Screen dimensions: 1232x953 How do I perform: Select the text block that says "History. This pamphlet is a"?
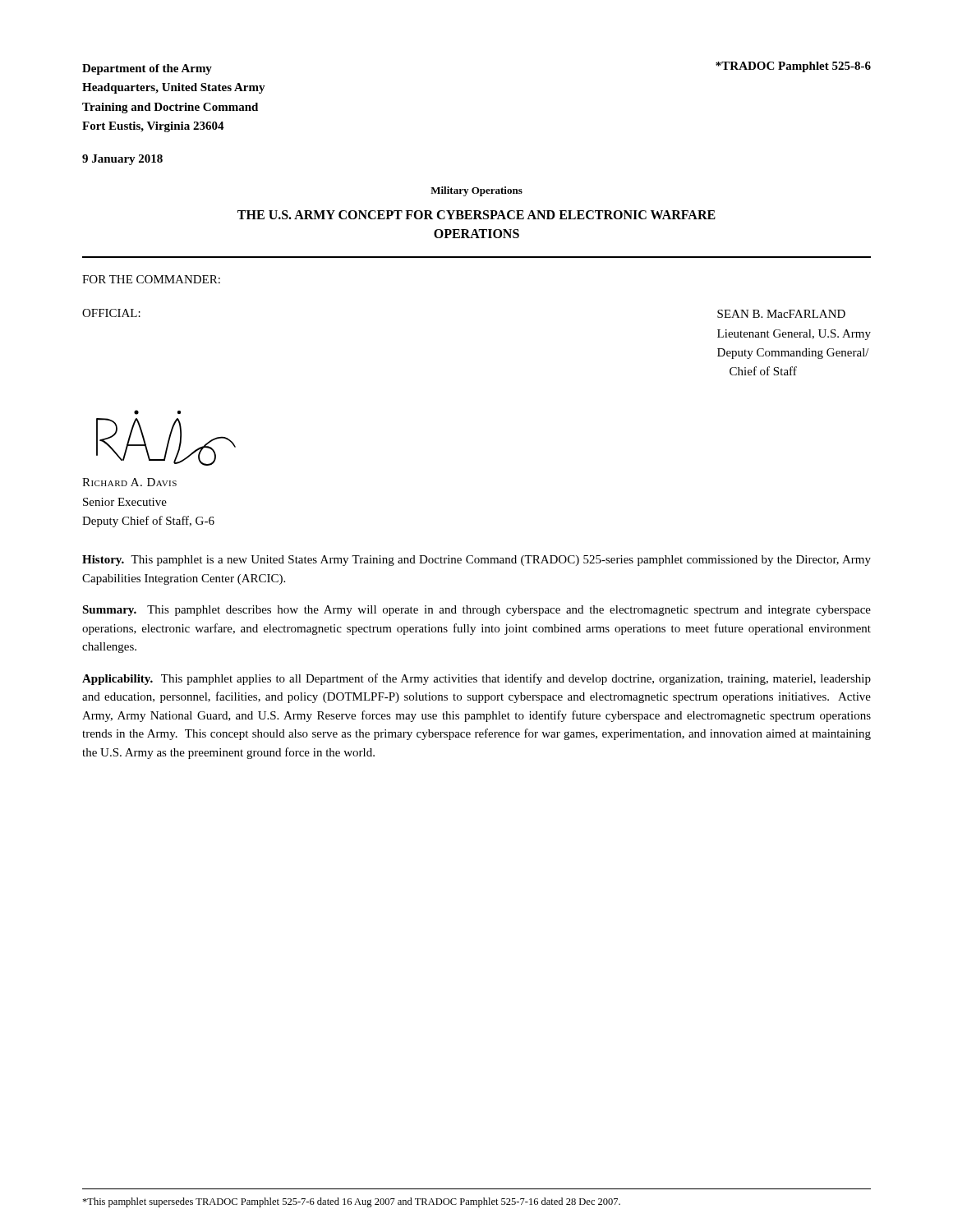476,569
